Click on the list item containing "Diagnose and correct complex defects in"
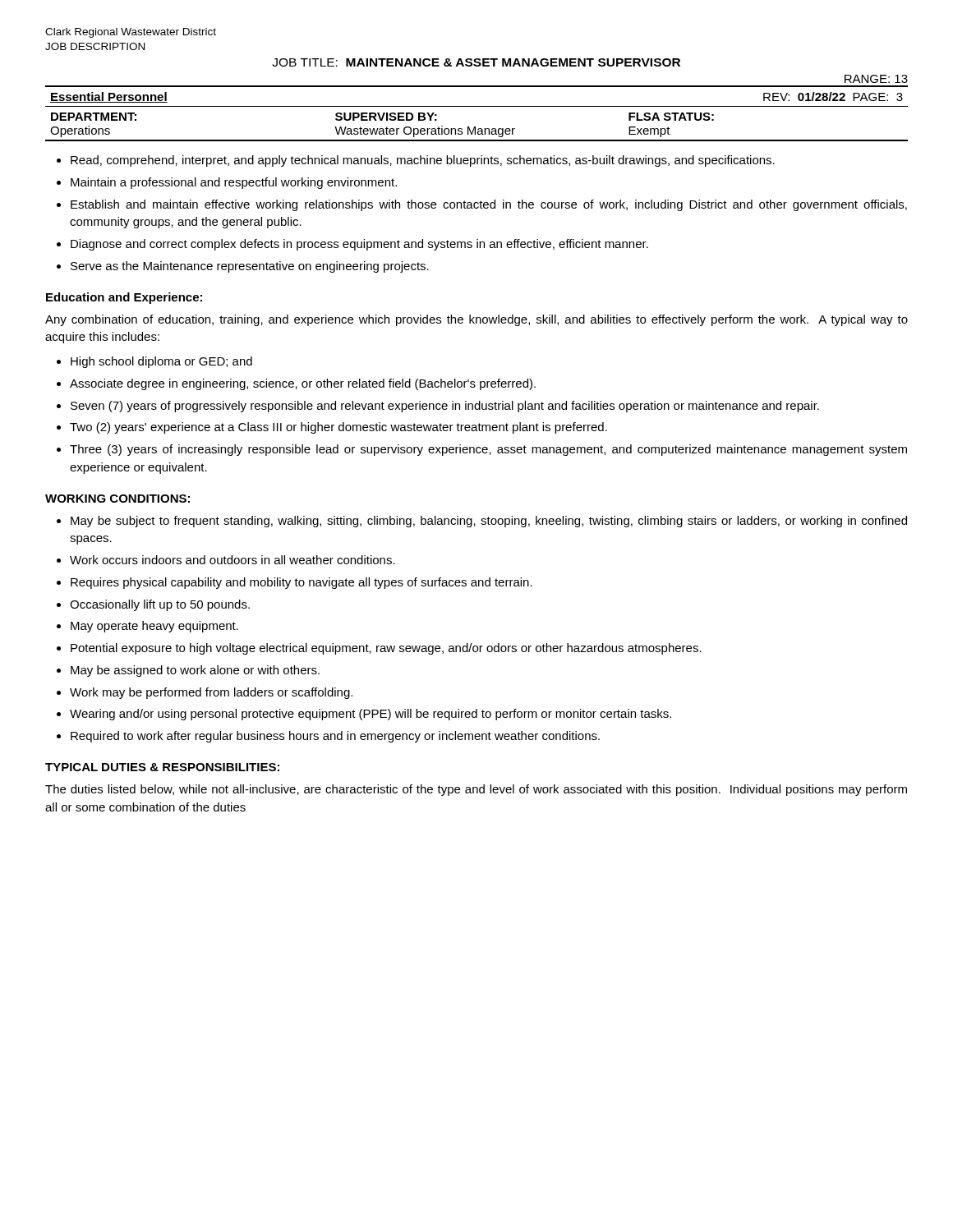The height and width of the screenshot is (1232, 953). [x=359, y=244]
